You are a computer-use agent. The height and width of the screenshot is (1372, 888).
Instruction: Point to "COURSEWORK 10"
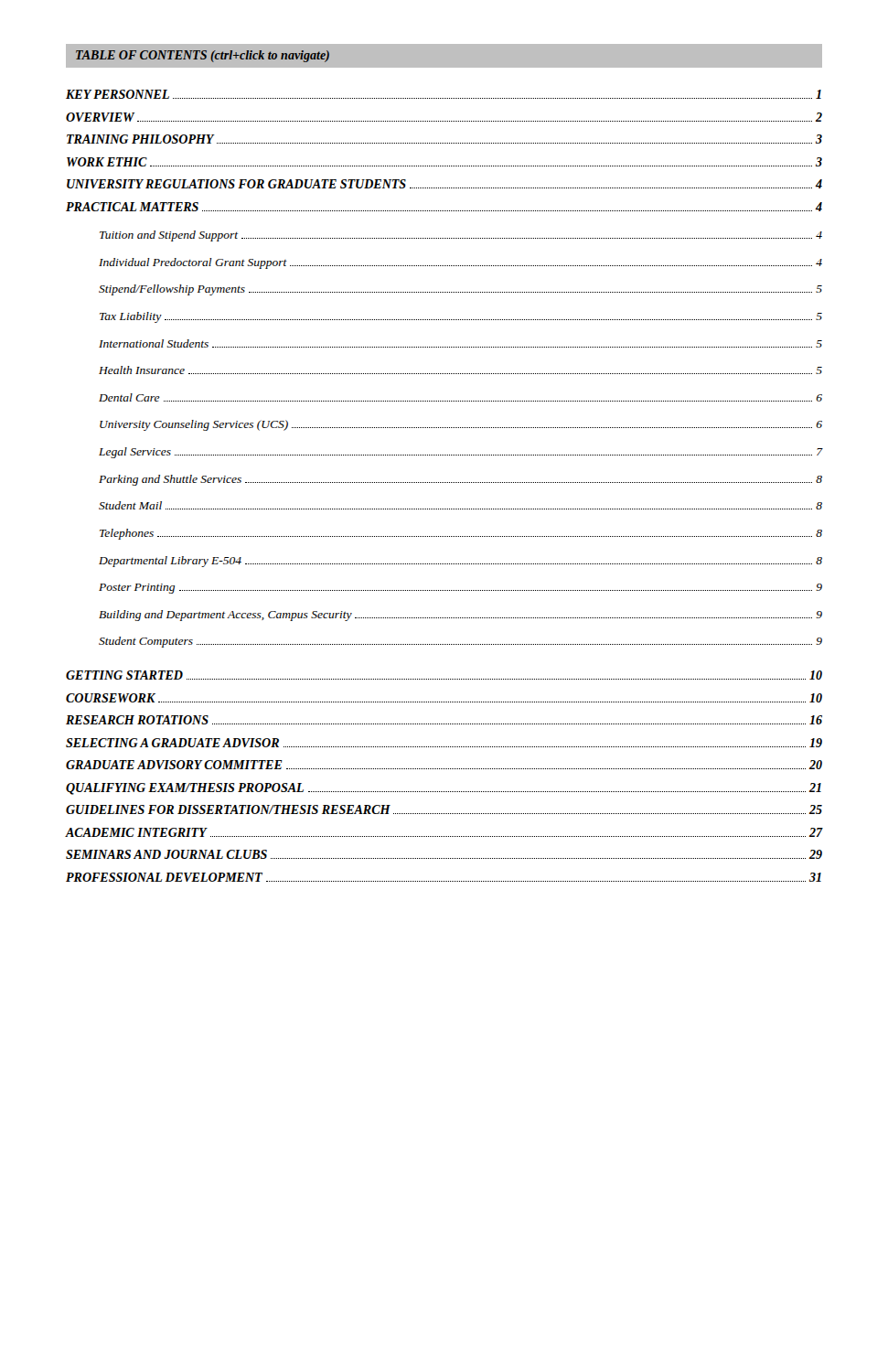point(444,699)
